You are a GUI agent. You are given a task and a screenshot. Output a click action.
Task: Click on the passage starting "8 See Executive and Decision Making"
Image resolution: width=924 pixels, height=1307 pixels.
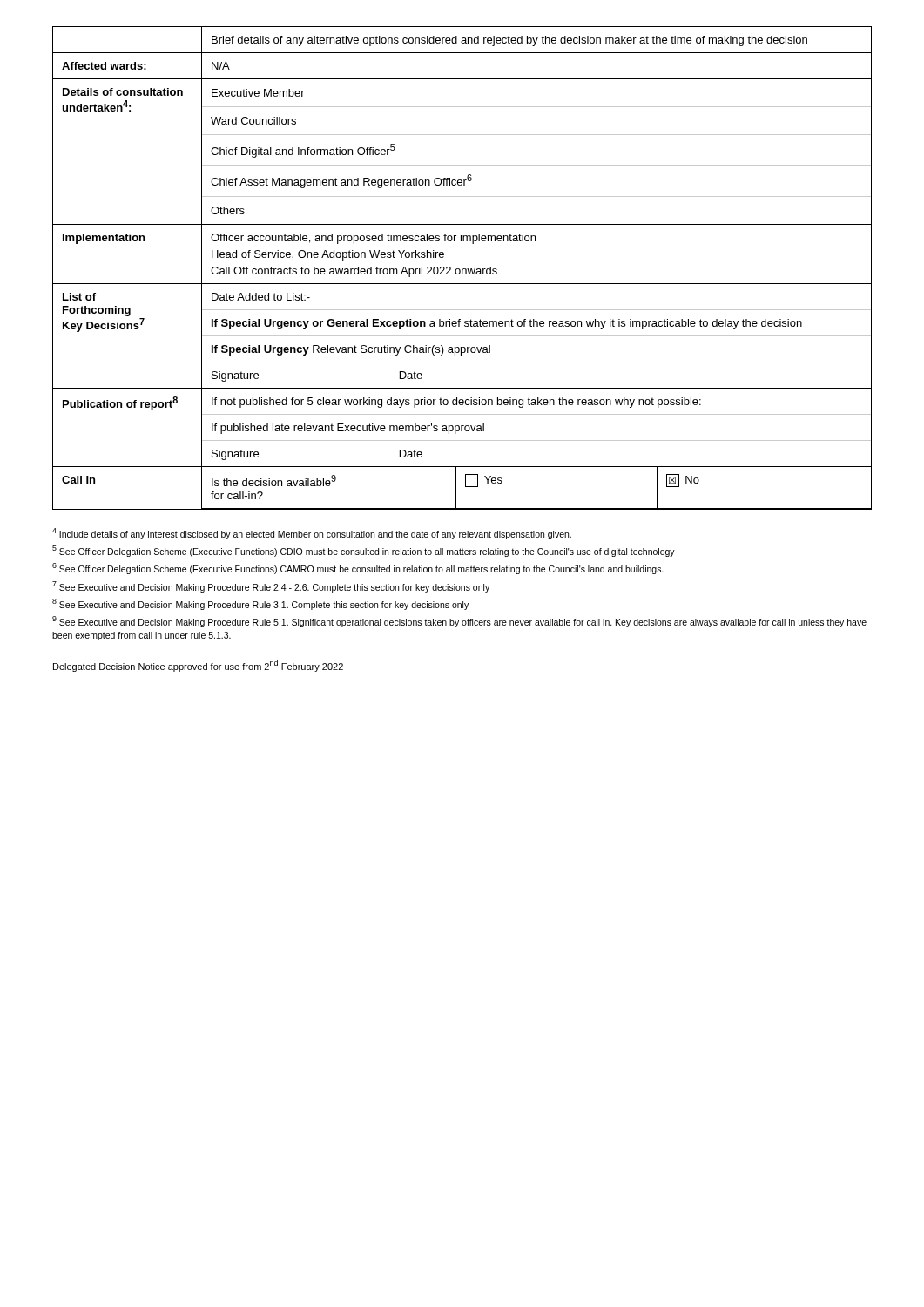coord(462,604)
